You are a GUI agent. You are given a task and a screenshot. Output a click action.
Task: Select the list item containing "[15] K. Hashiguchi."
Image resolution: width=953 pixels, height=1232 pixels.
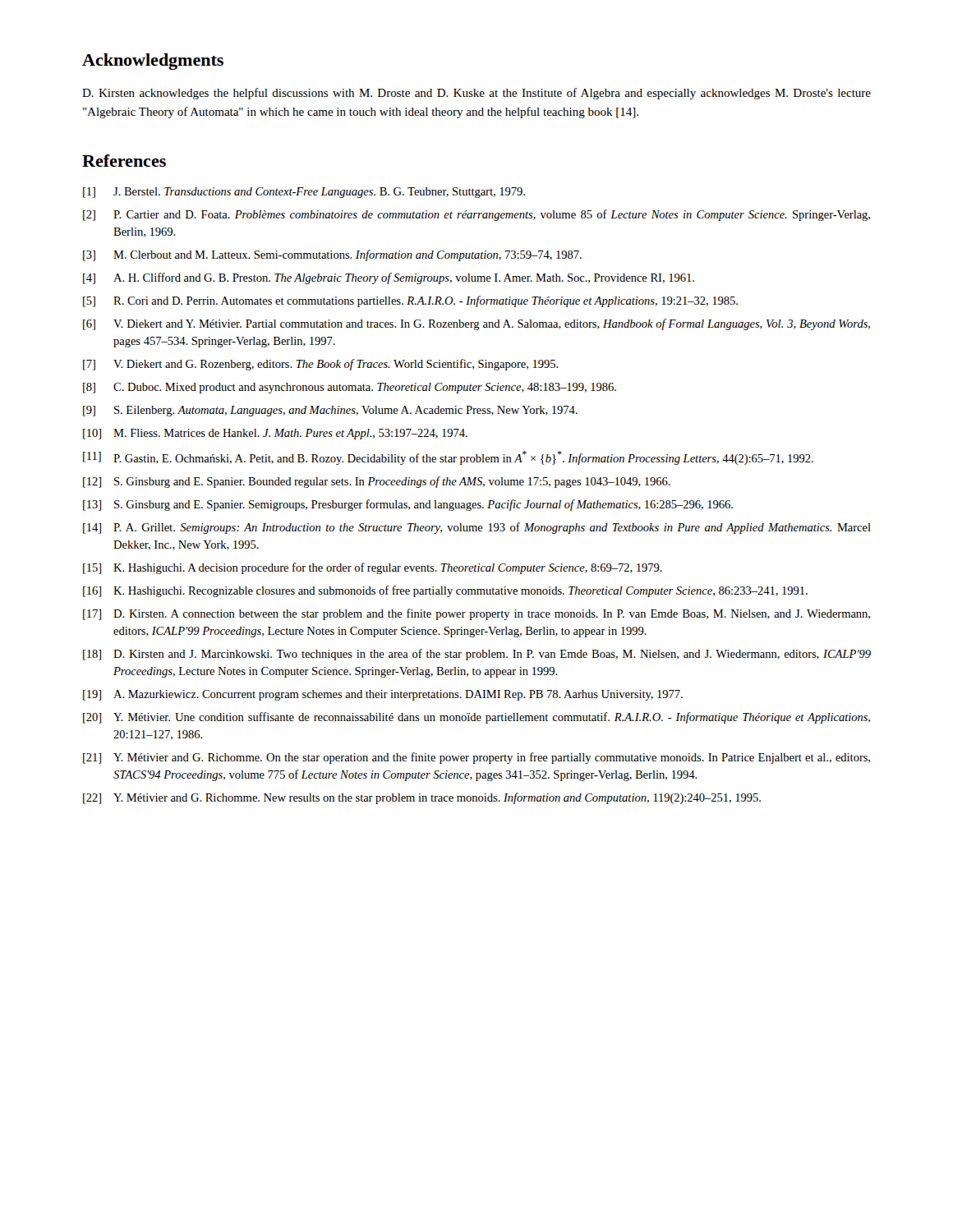(476, 568)
